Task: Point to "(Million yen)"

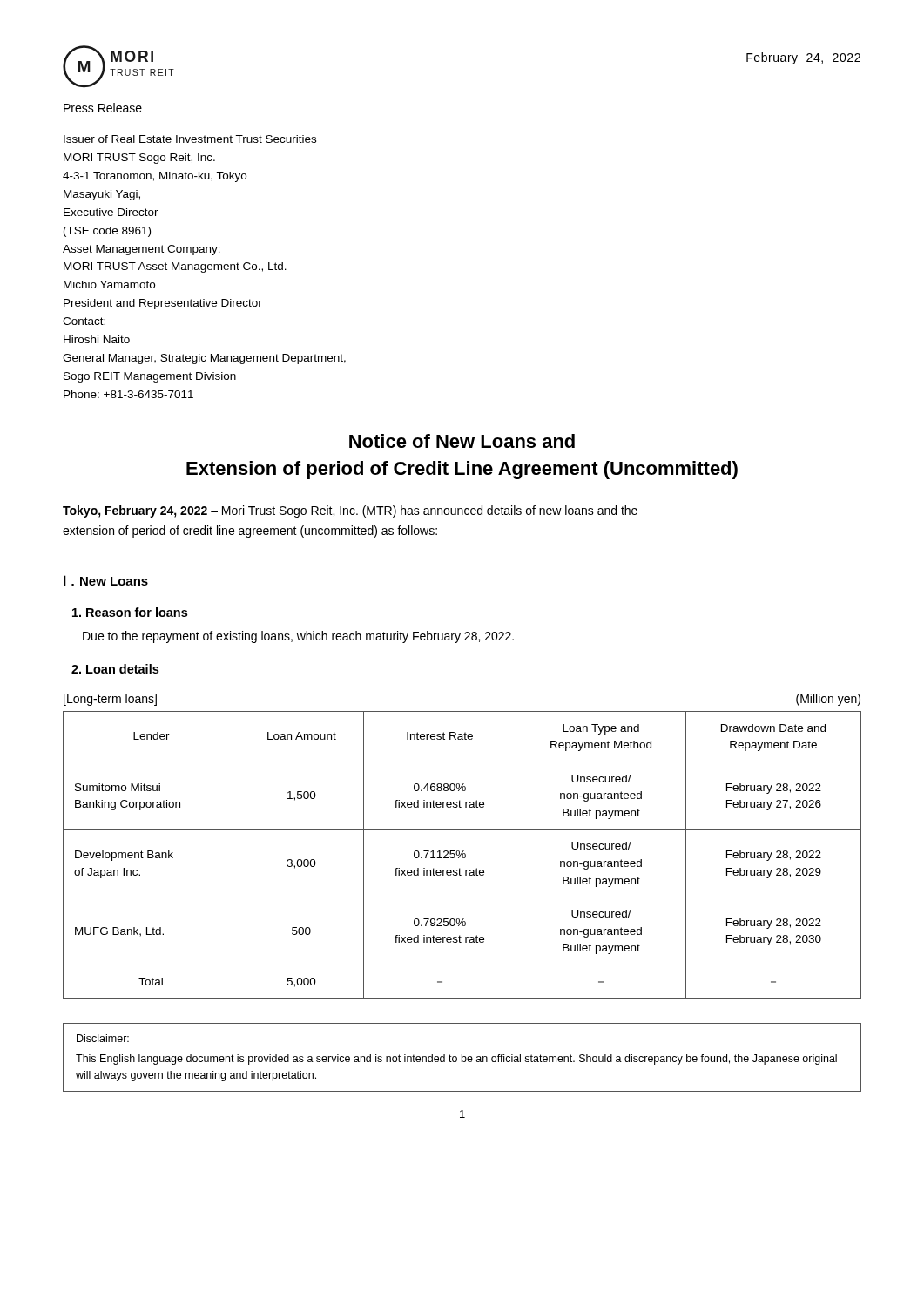Action: [x=828, y=698]
